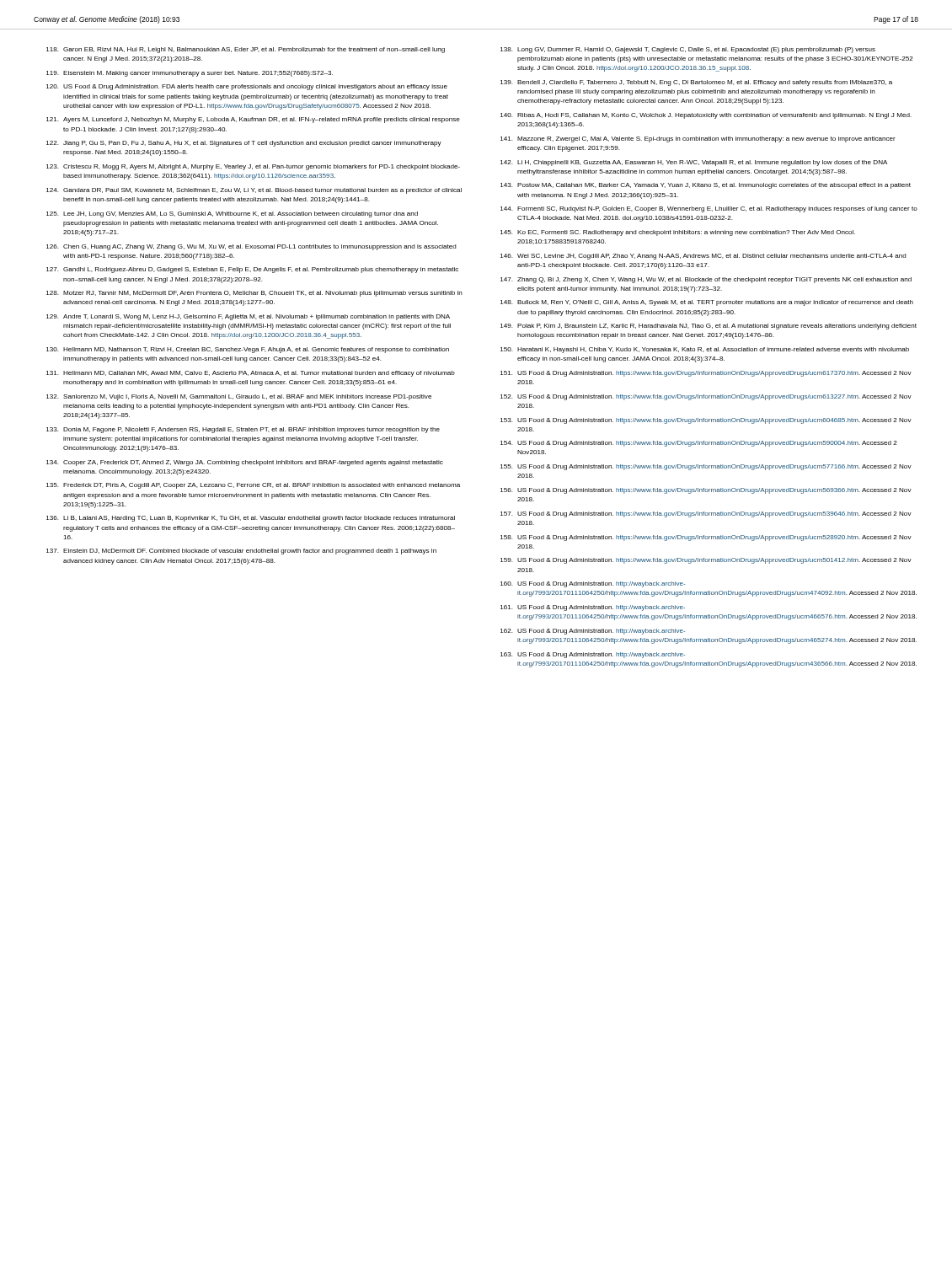Where is the passage that starts "123. Cristescu R, Mogg R, Ayers"?

tap(249, 171)
